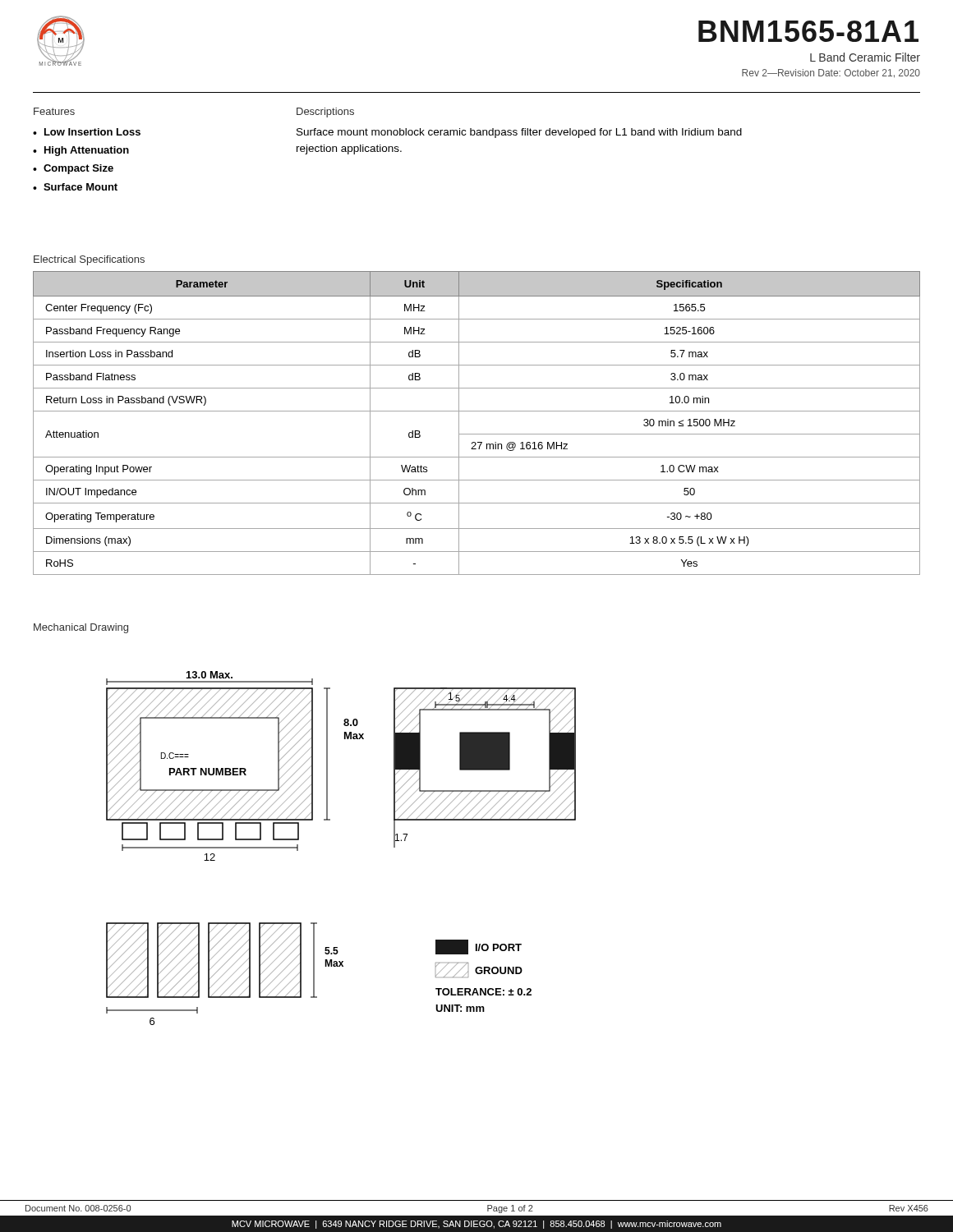Click on the text starting "Rev 2—Revision Date: October 21, 2020"
Viewport: 953px width, 1232px height.
click(831, 73)
